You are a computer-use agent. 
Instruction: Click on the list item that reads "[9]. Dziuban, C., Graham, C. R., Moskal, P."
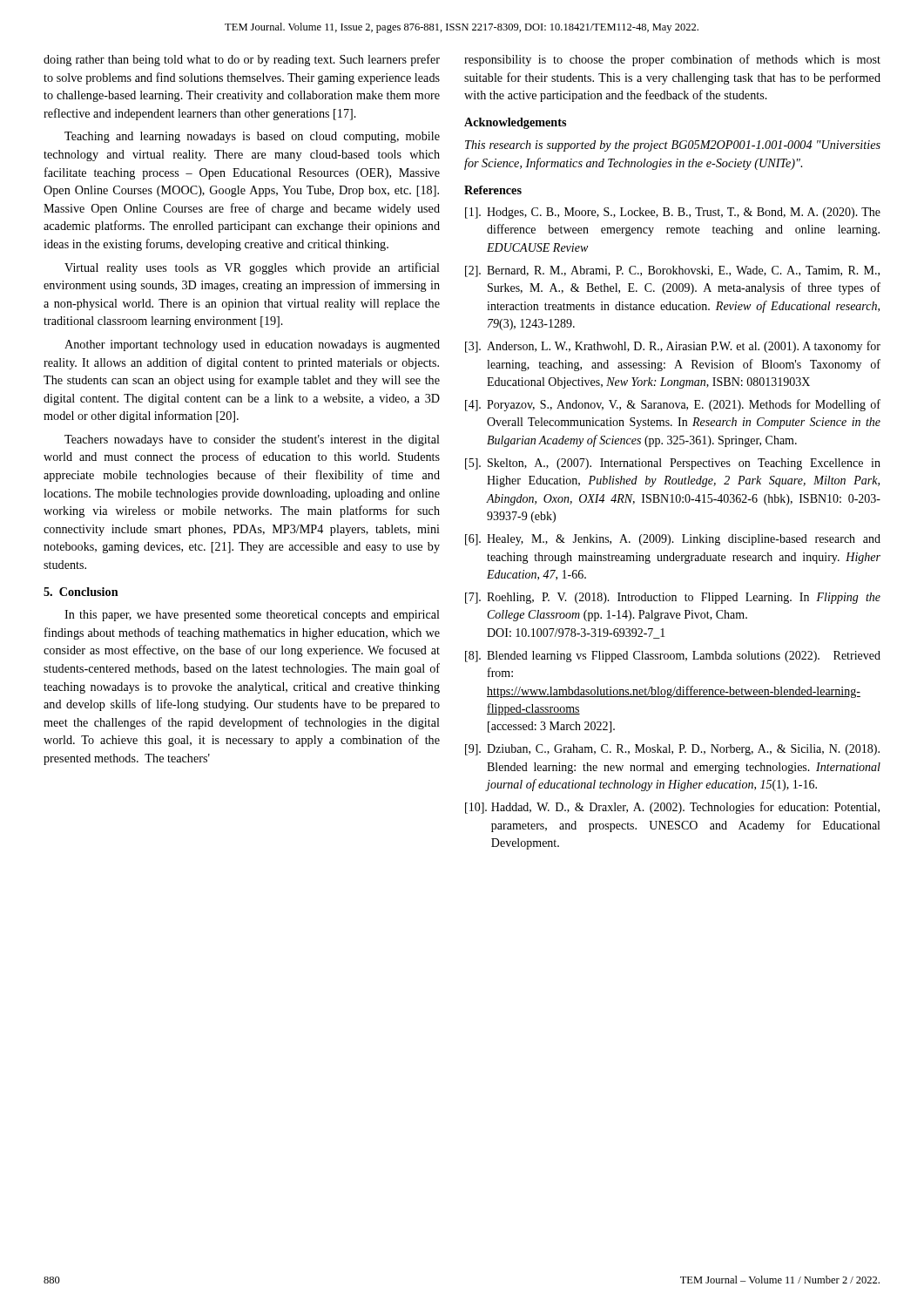pyautogui.click(x=672, y=768)
